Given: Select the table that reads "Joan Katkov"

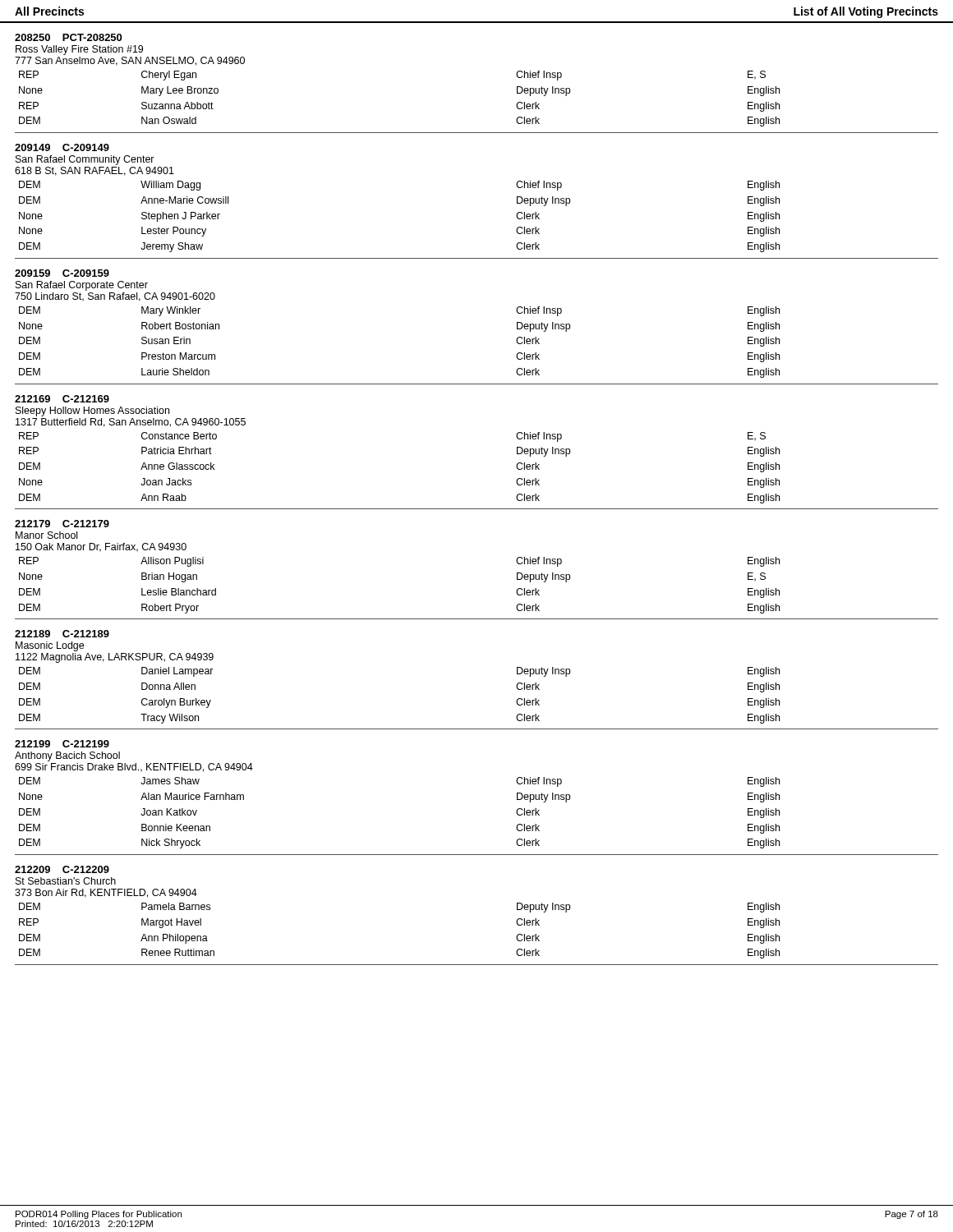Looking at the screenshot, I should pyautogui.click(x=476, y=796).
